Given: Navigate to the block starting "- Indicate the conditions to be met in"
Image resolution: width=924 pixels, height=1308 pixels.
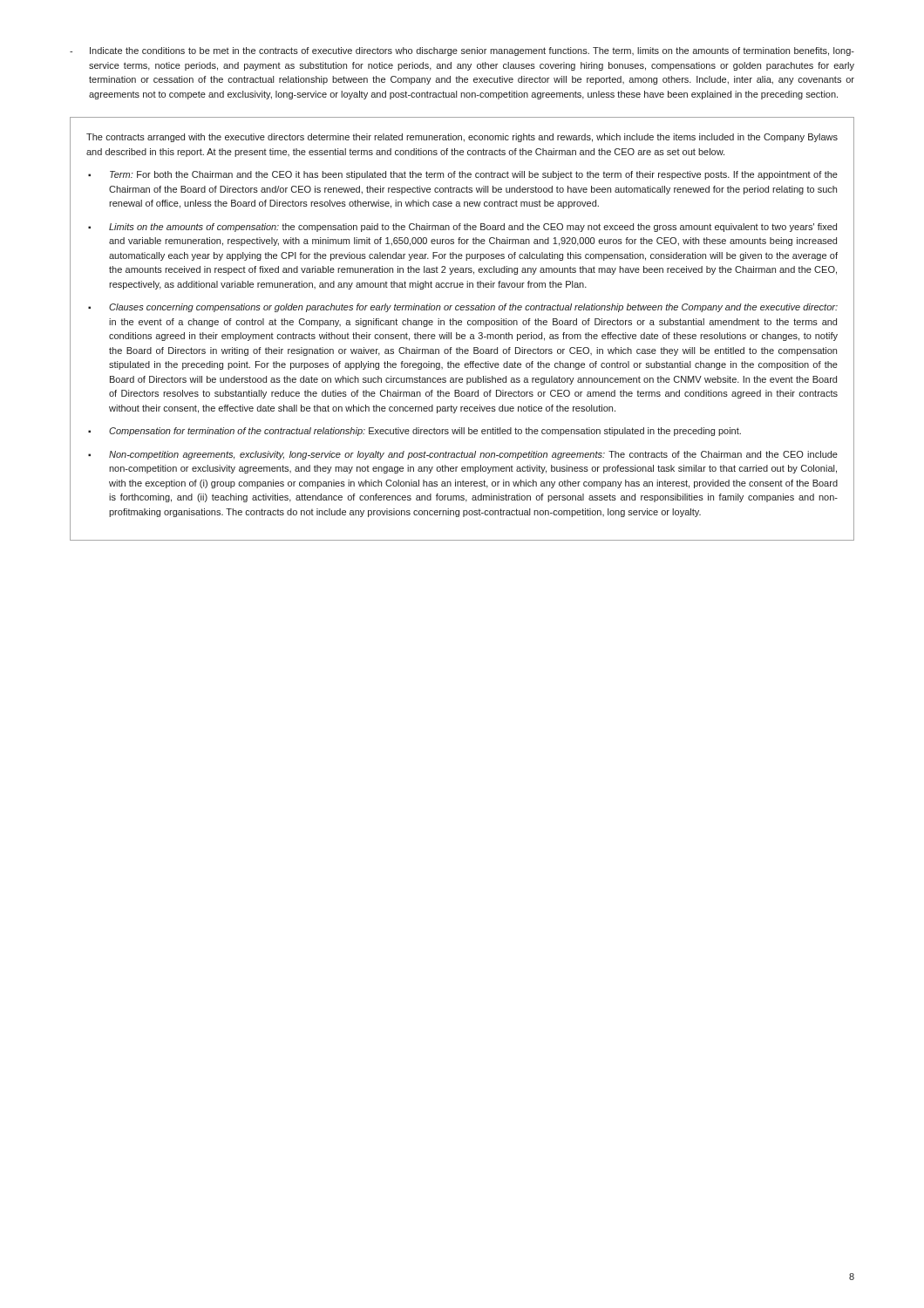Looking at the screenshot, I should pos(462,72).
